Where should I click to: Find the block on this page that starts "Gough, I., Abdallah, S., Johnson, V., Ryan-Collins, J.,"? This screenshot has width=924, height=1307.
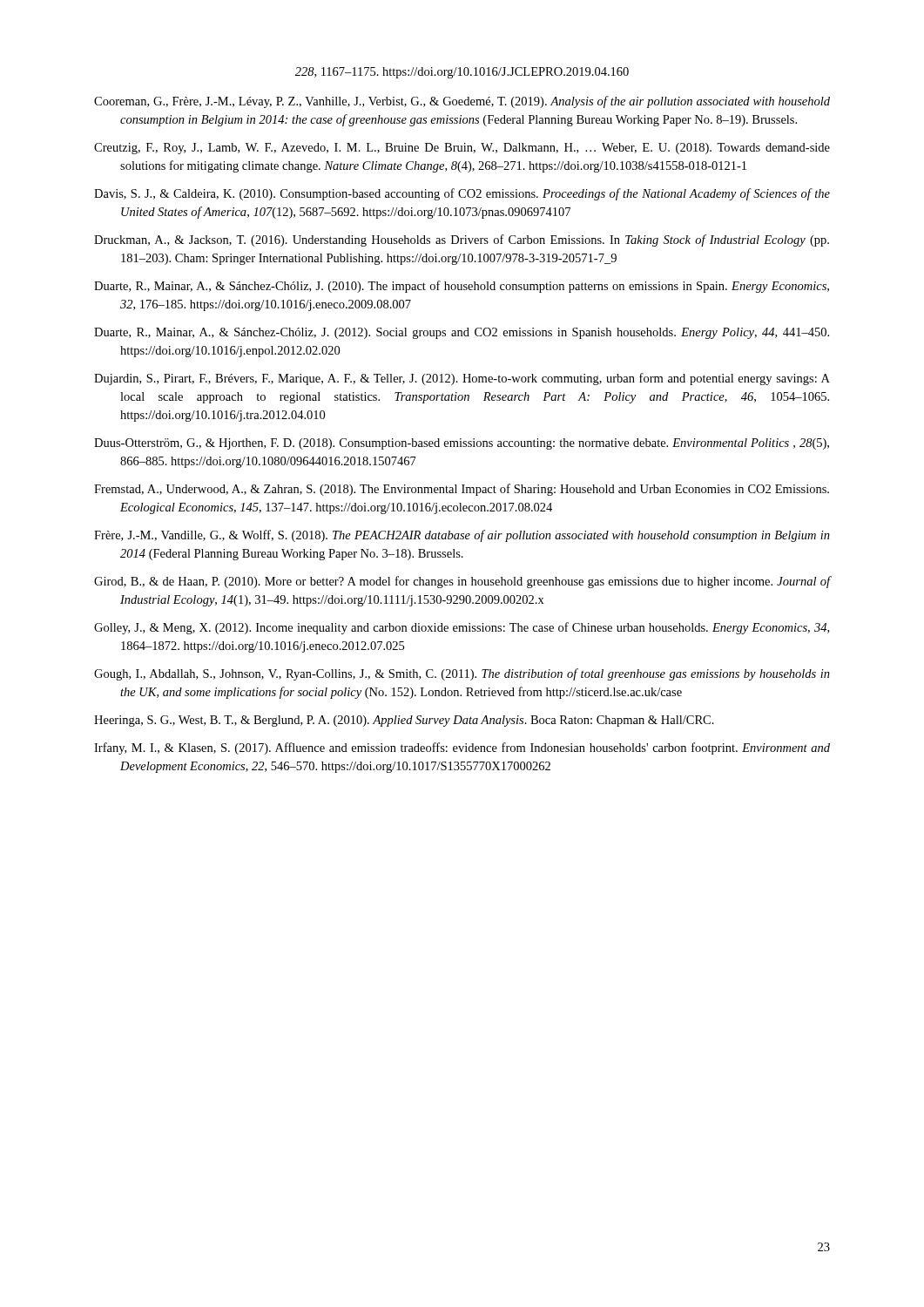462,683
